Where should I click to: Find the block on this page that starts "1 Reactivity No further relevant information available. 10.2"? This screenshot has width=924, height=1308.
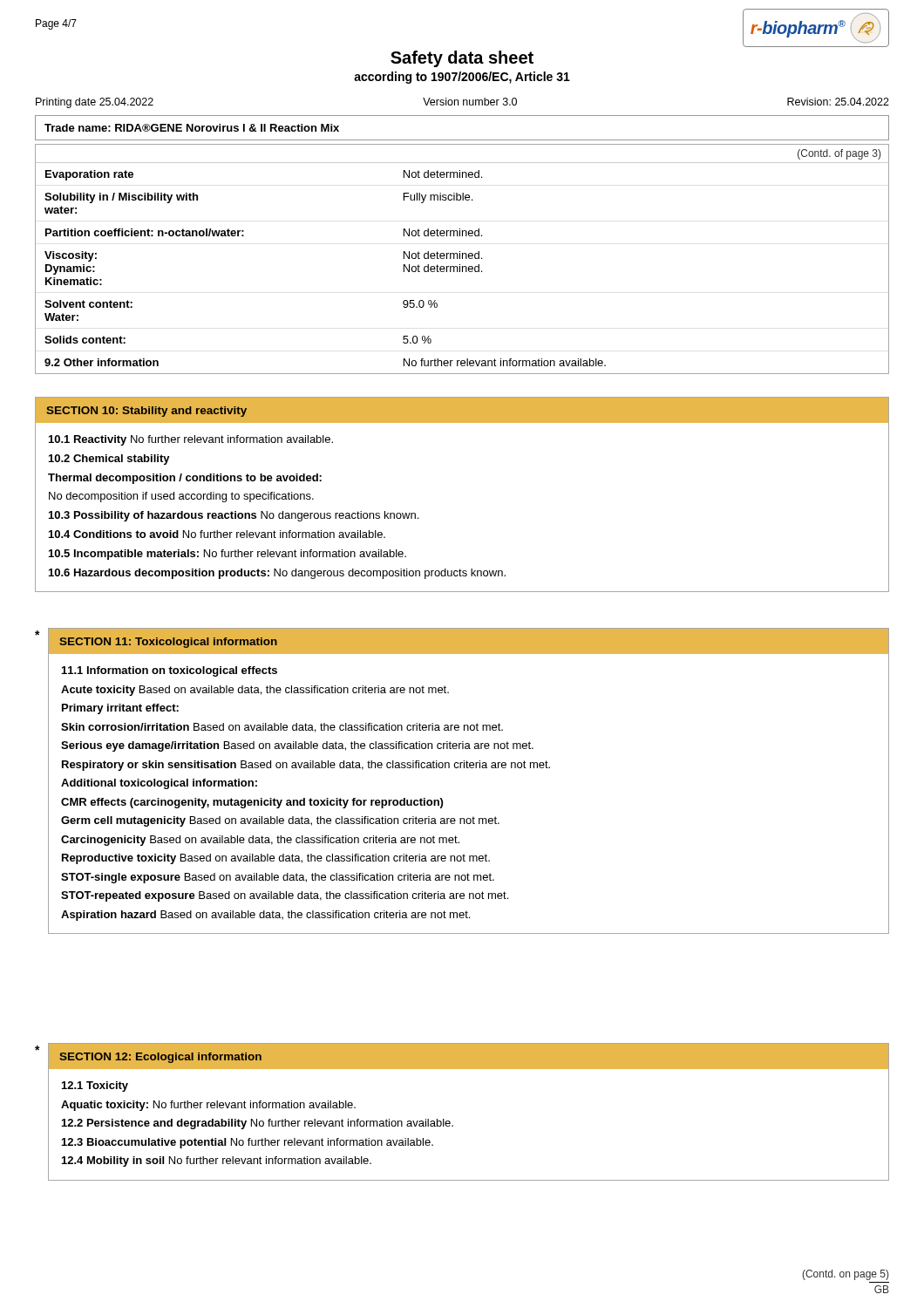(191, 440)
